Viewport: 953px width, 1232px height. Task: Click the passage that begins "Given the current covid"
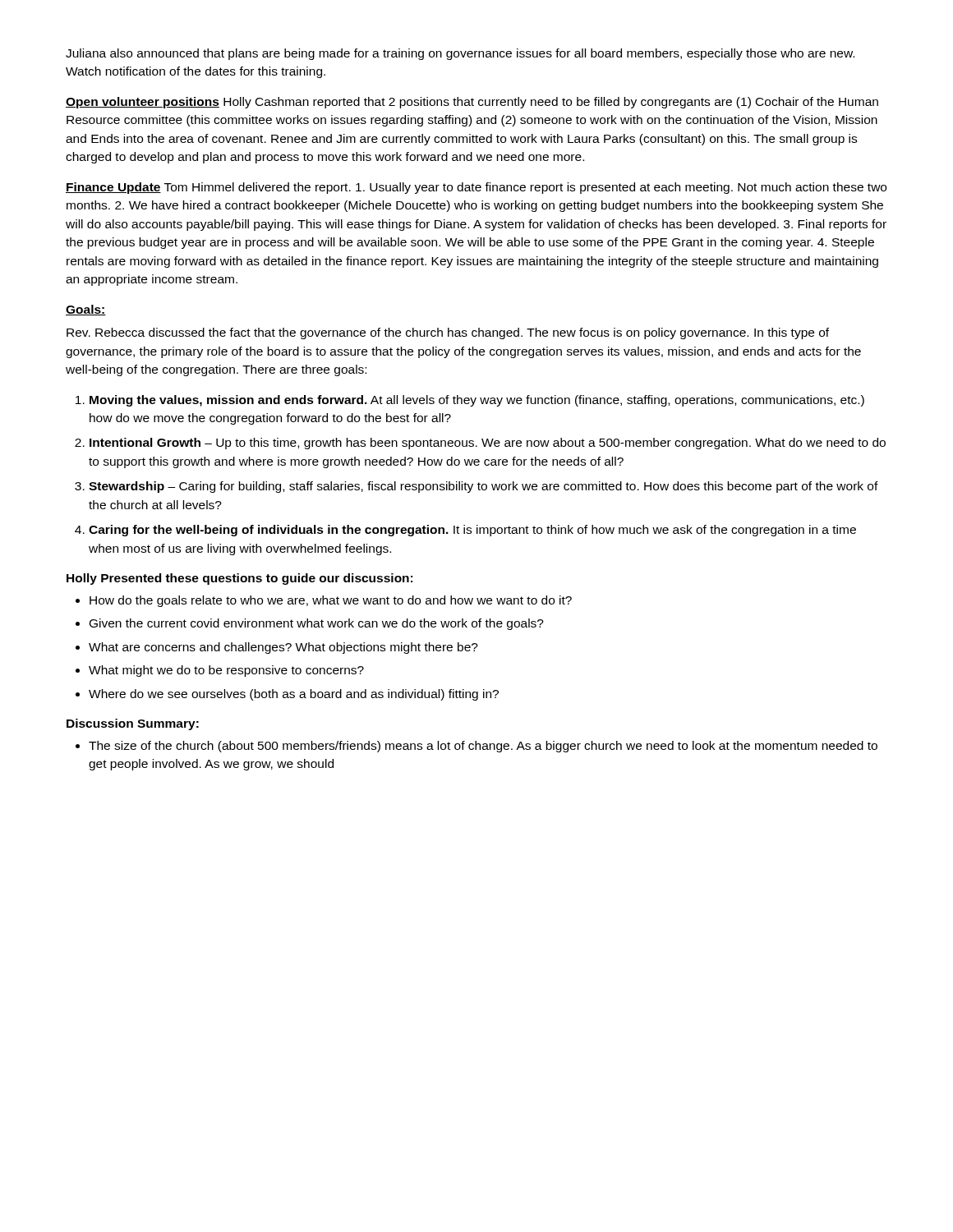pos(488,624)
